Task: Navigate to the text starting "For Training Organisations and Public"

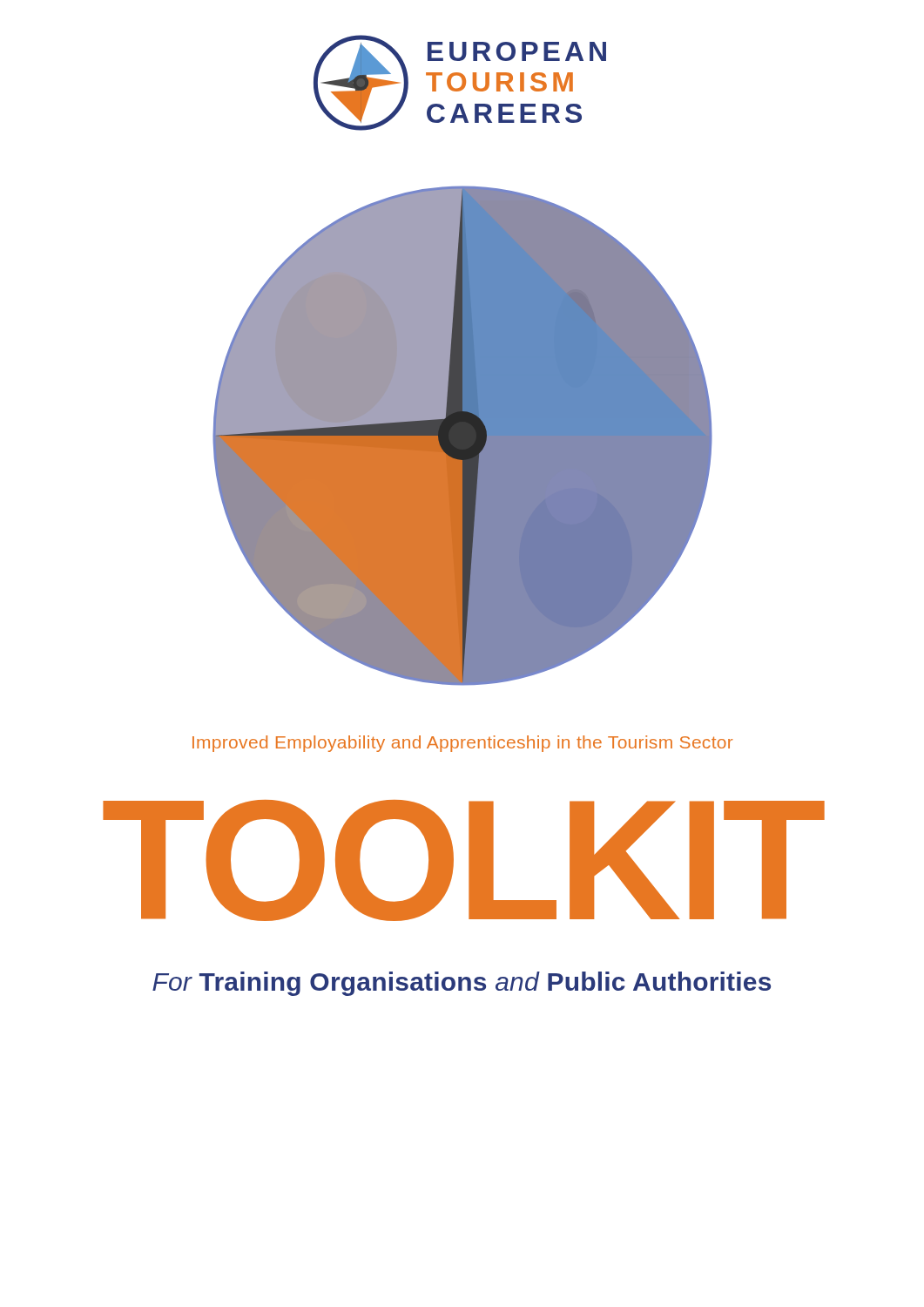Action: 462,982
